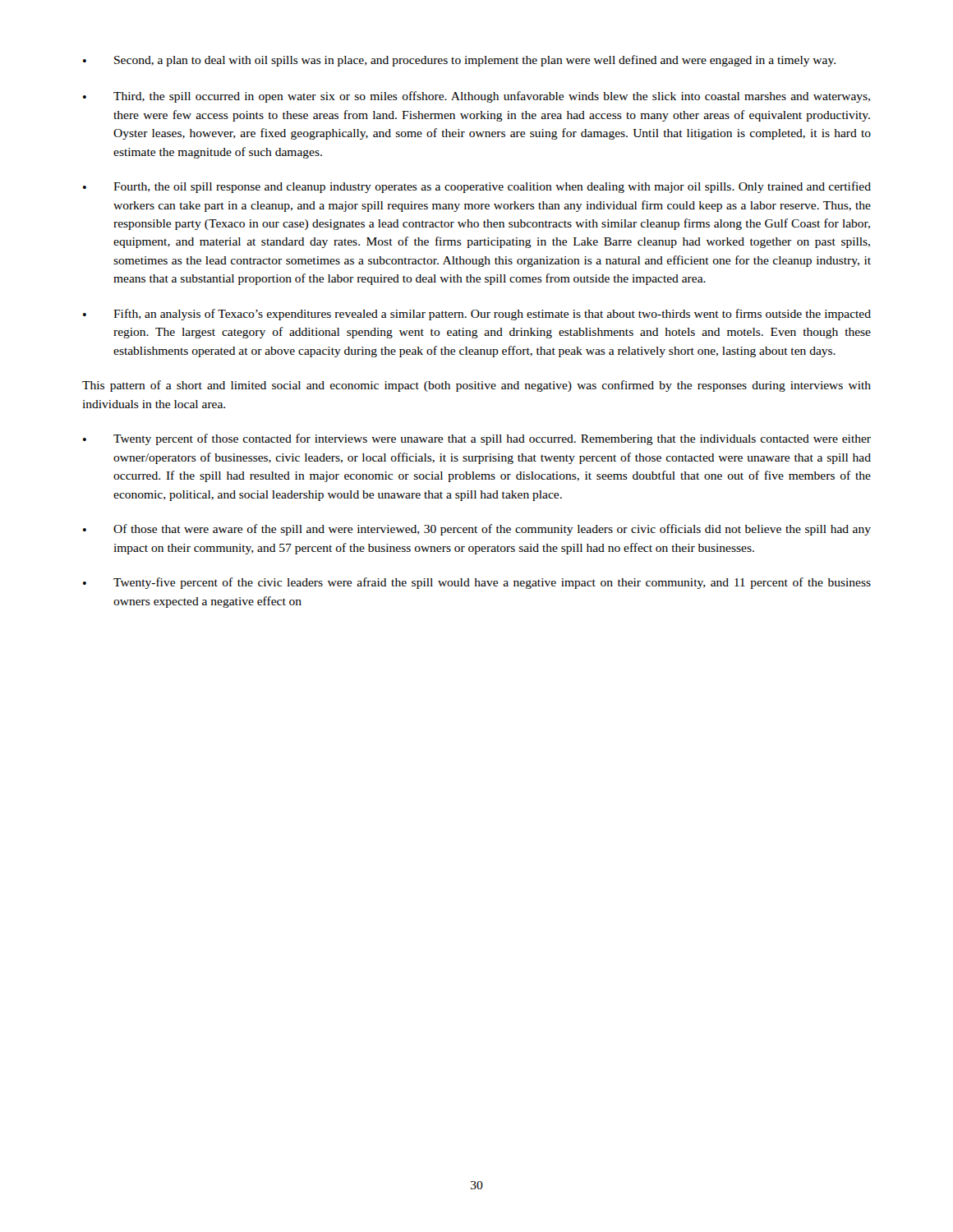Select the element starting "• Fifth, an analysis of Texaco’s expenditures revealed"
953x1232 pixels.
tap(476, 332)
